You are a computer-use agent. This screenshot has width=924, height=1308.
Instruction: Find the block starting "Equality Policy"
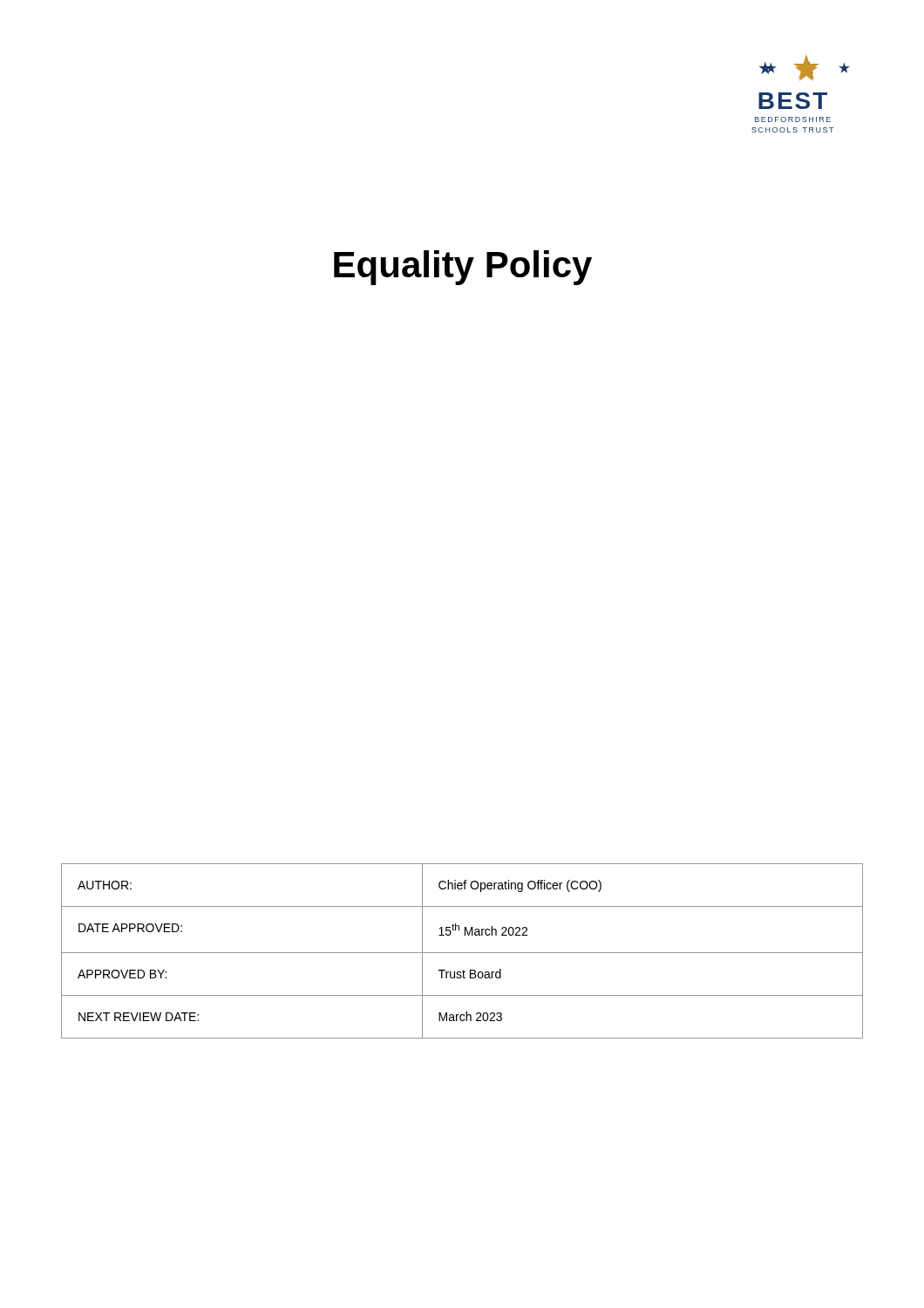pyautogui.click(x=462, y=265)
